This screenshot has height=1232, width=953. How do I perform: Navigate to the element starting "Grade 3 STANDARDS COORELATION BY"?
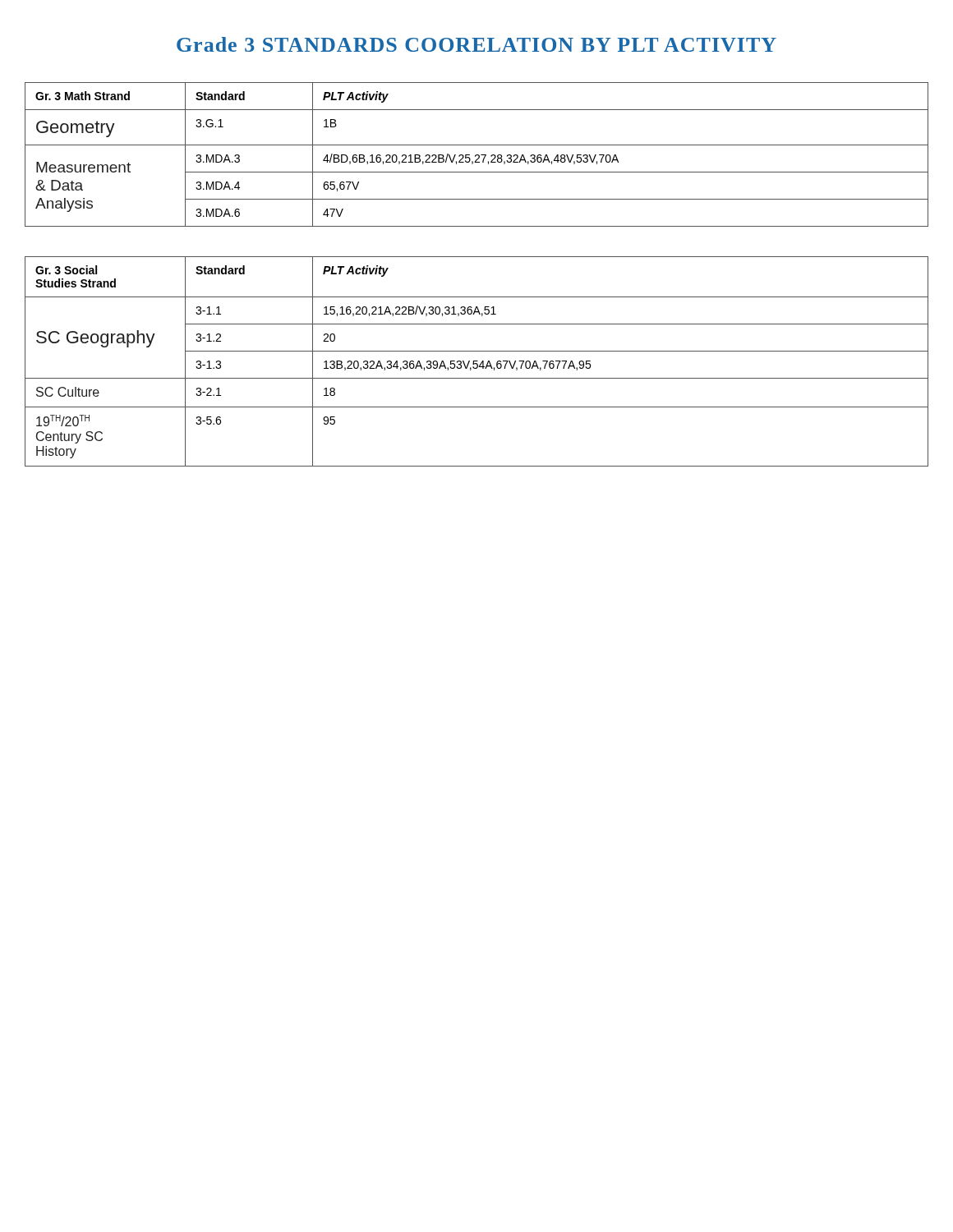click(x=476, y=45)
